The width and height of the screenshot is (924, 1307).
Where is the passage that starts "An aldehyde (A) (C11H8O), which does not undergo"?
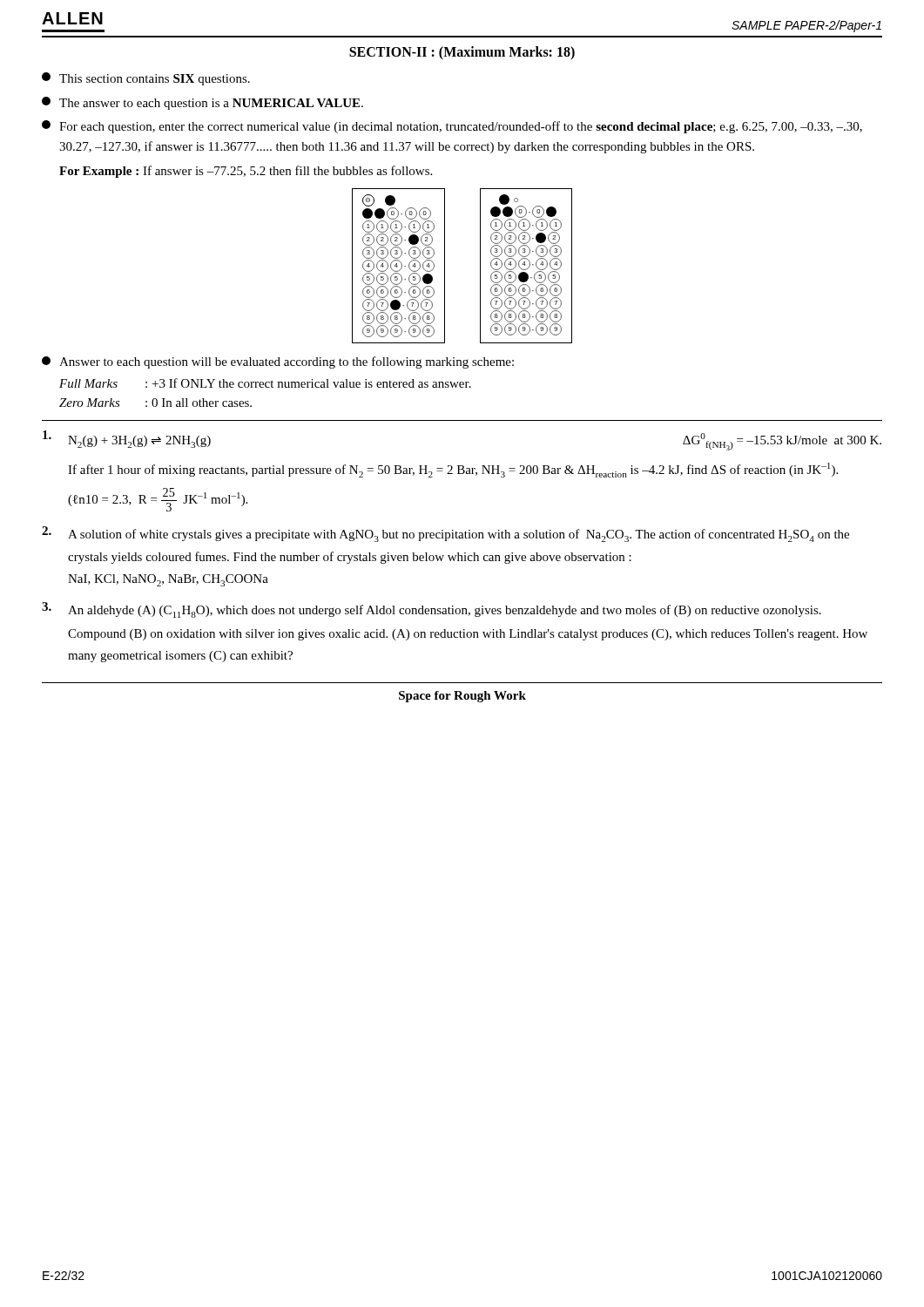tap(462, 633)
